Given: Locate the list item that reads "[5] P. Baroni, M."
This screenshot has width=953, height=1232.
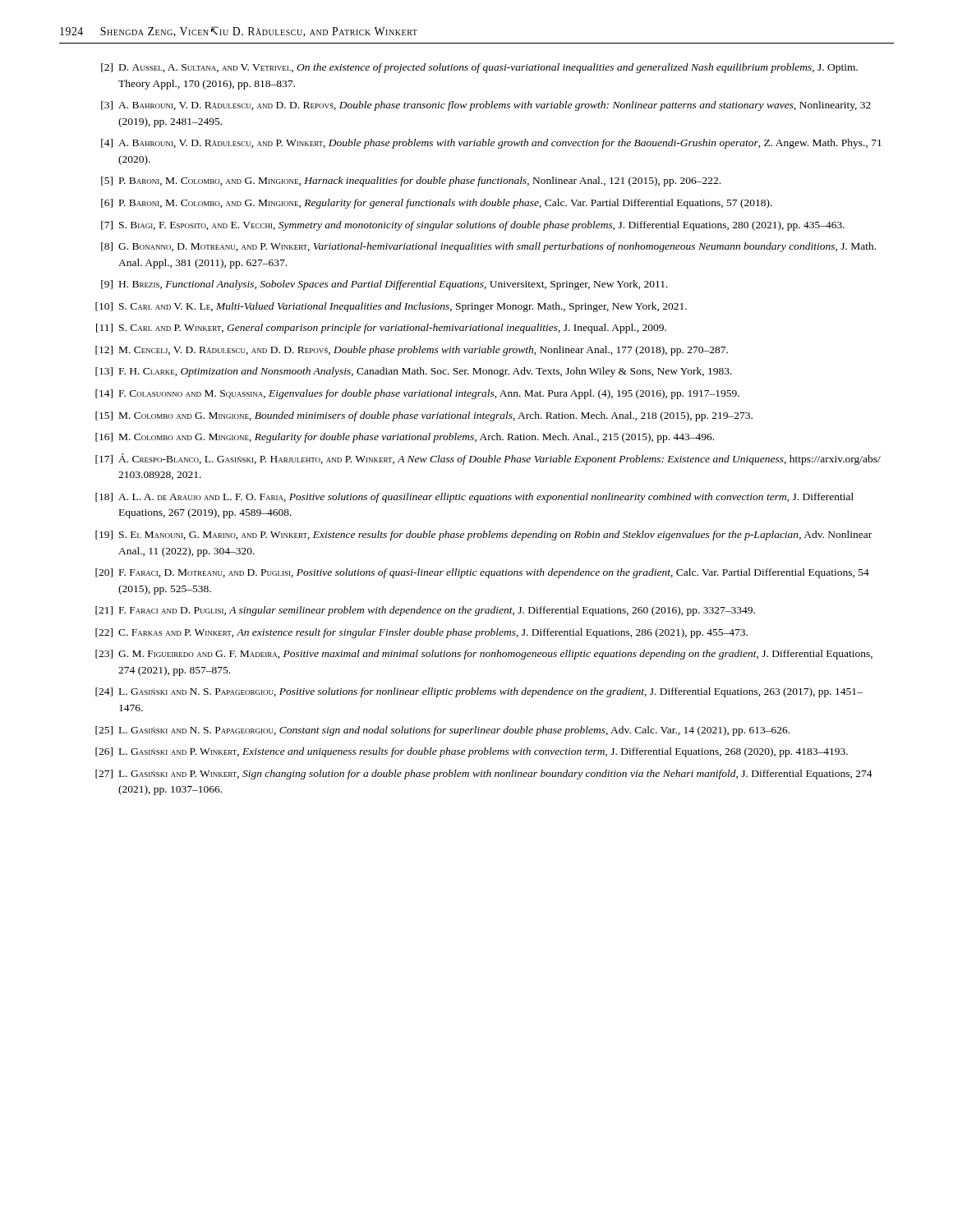Looking at the screenshot, I should pyautogui.click(x=485, y=181).
